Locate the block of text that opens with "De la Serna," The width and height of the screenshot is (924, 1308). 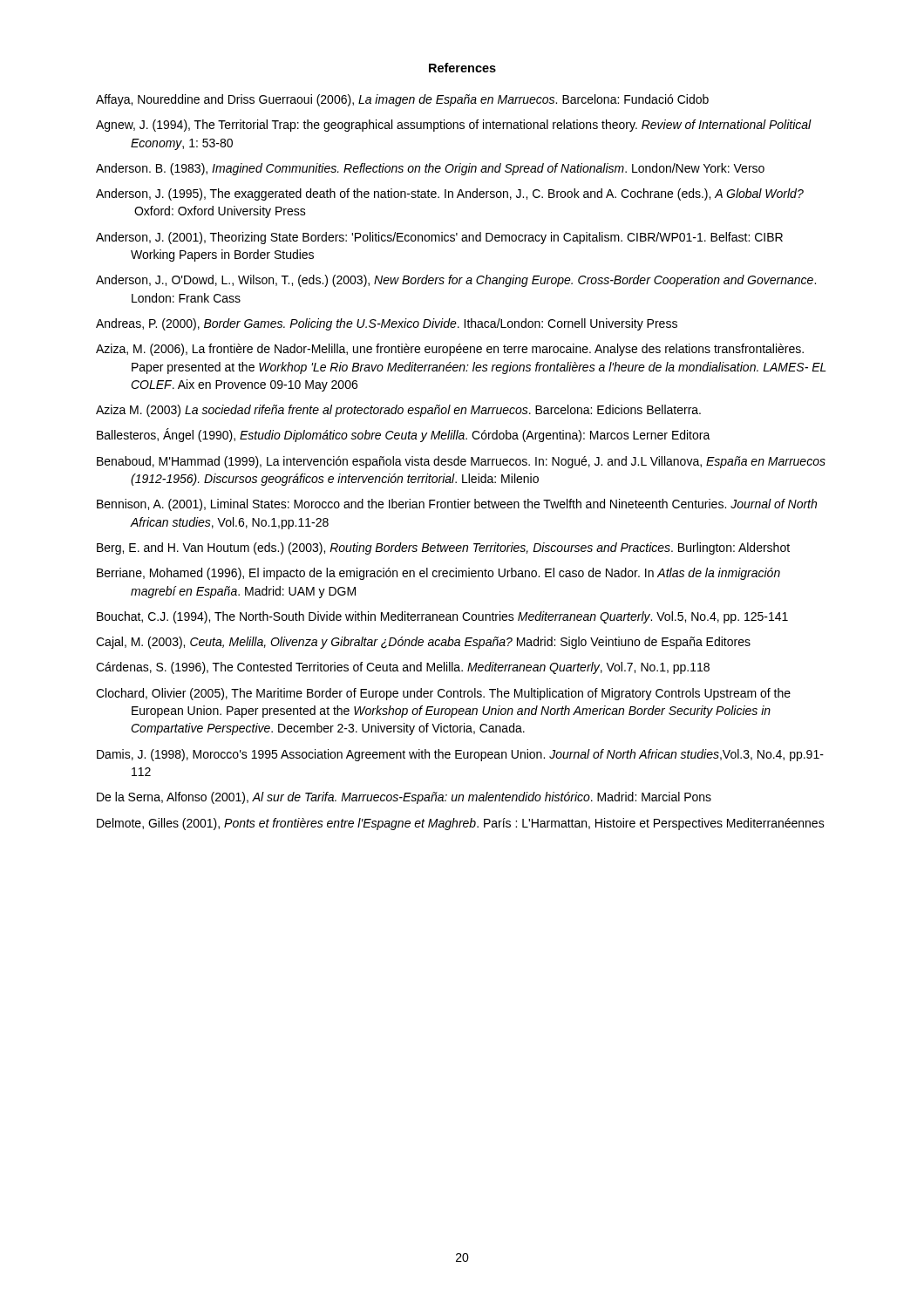coord(404,797)
